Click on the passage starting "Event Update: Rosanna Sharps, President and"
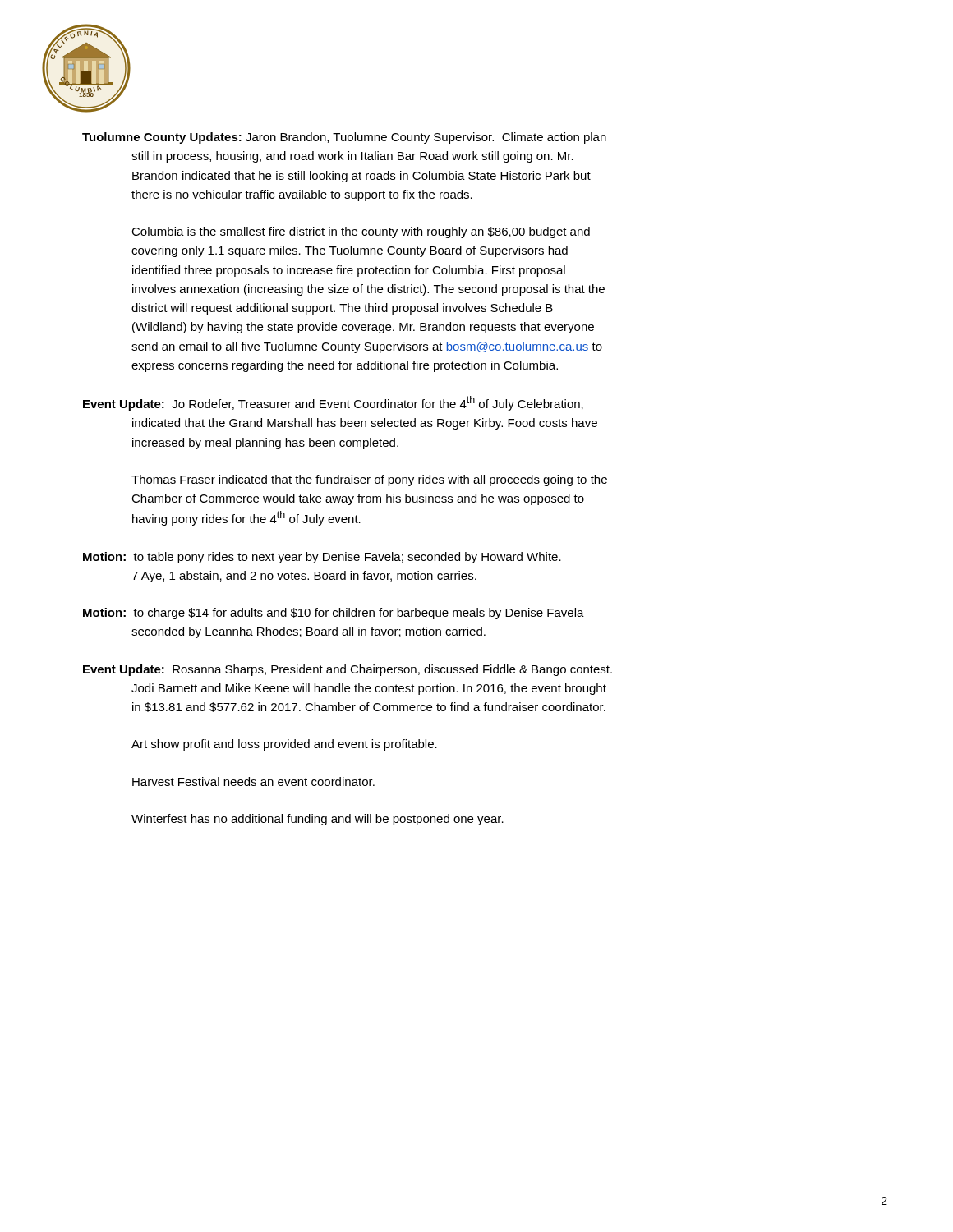 click(485, 688)
